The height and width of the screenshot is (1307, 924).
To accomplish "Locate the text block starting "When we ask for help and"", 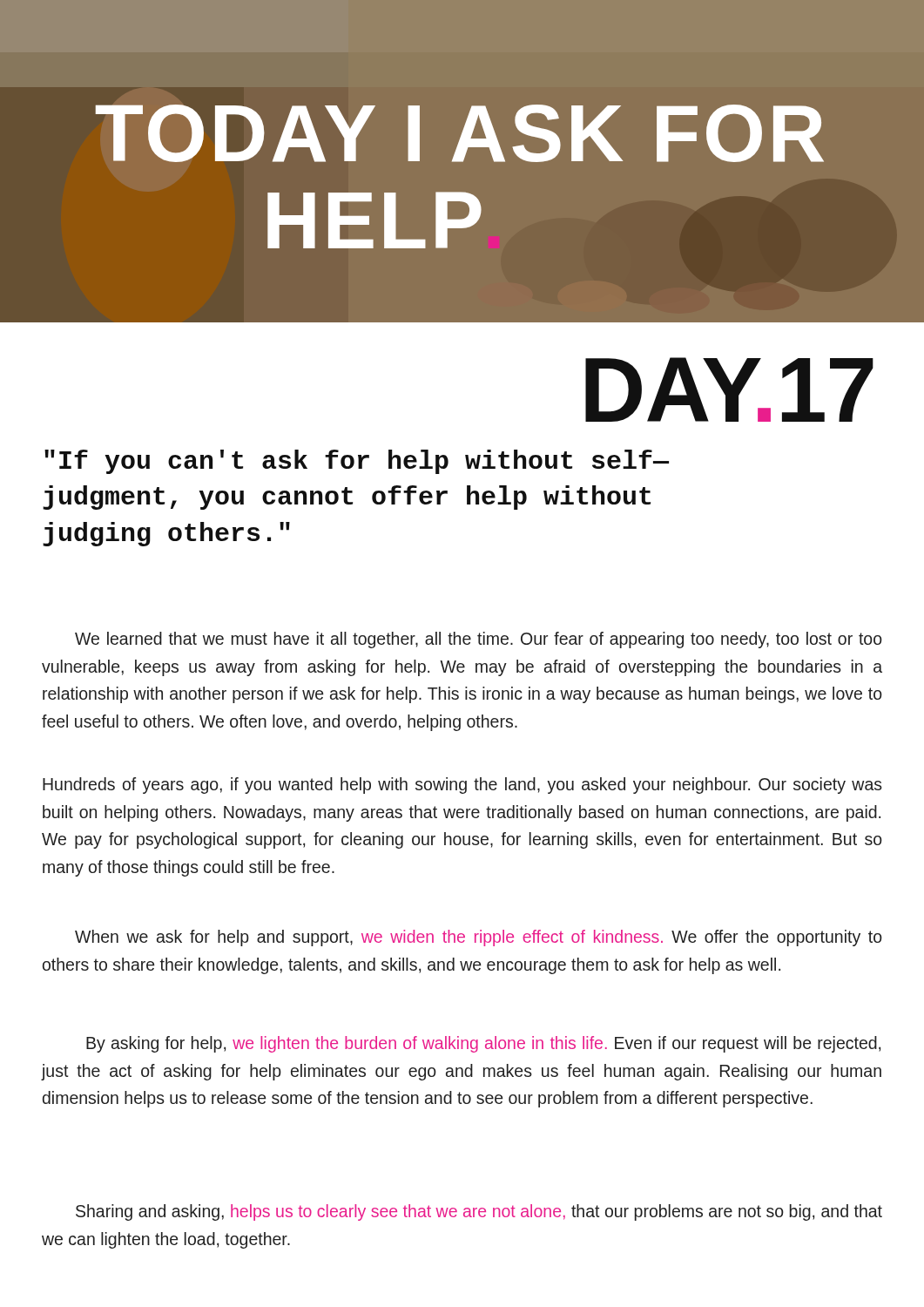I will click(x=462, y=951).
